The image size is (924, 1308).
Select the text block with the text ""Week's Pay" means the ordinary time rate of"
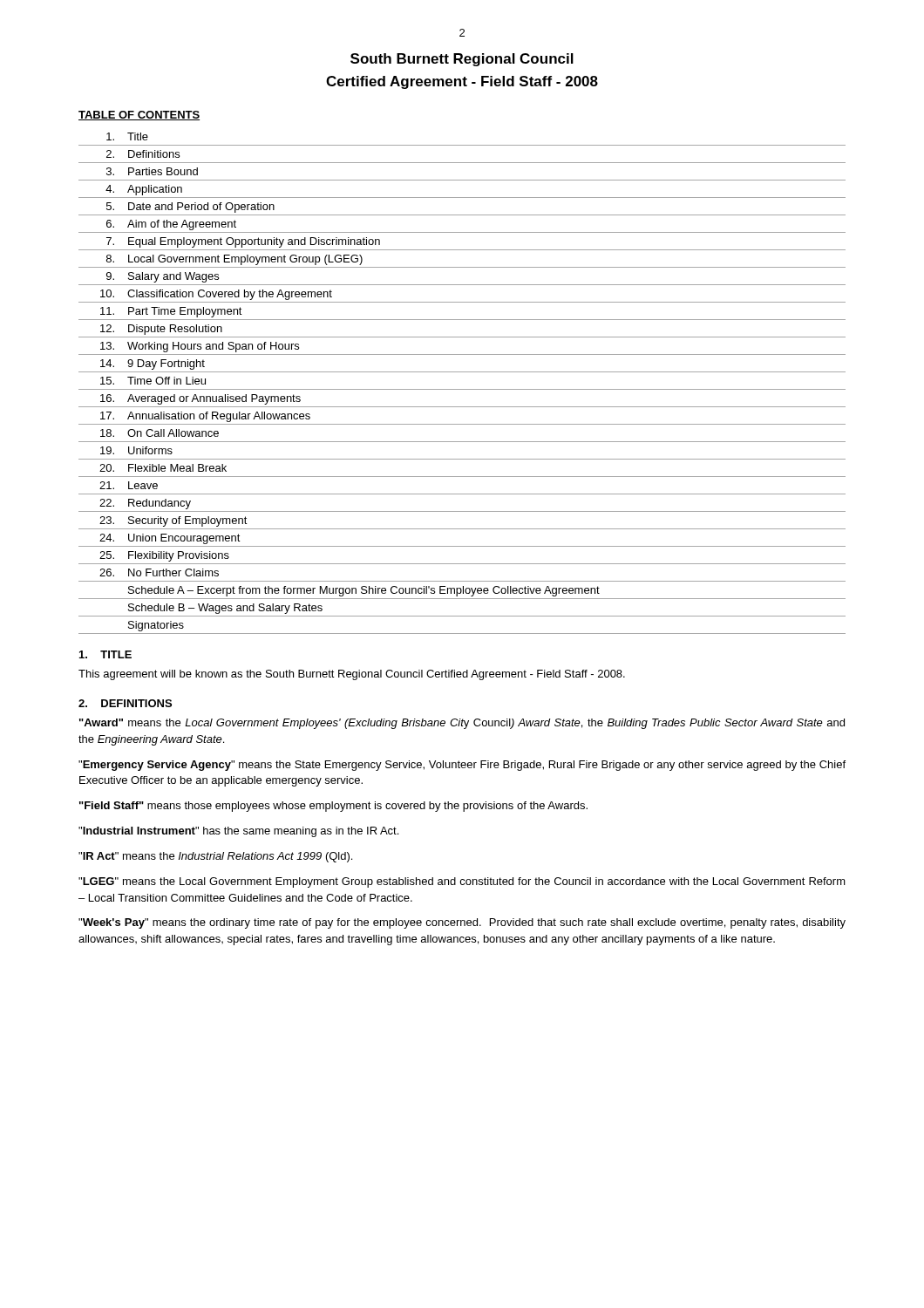(x=462, y=931)
